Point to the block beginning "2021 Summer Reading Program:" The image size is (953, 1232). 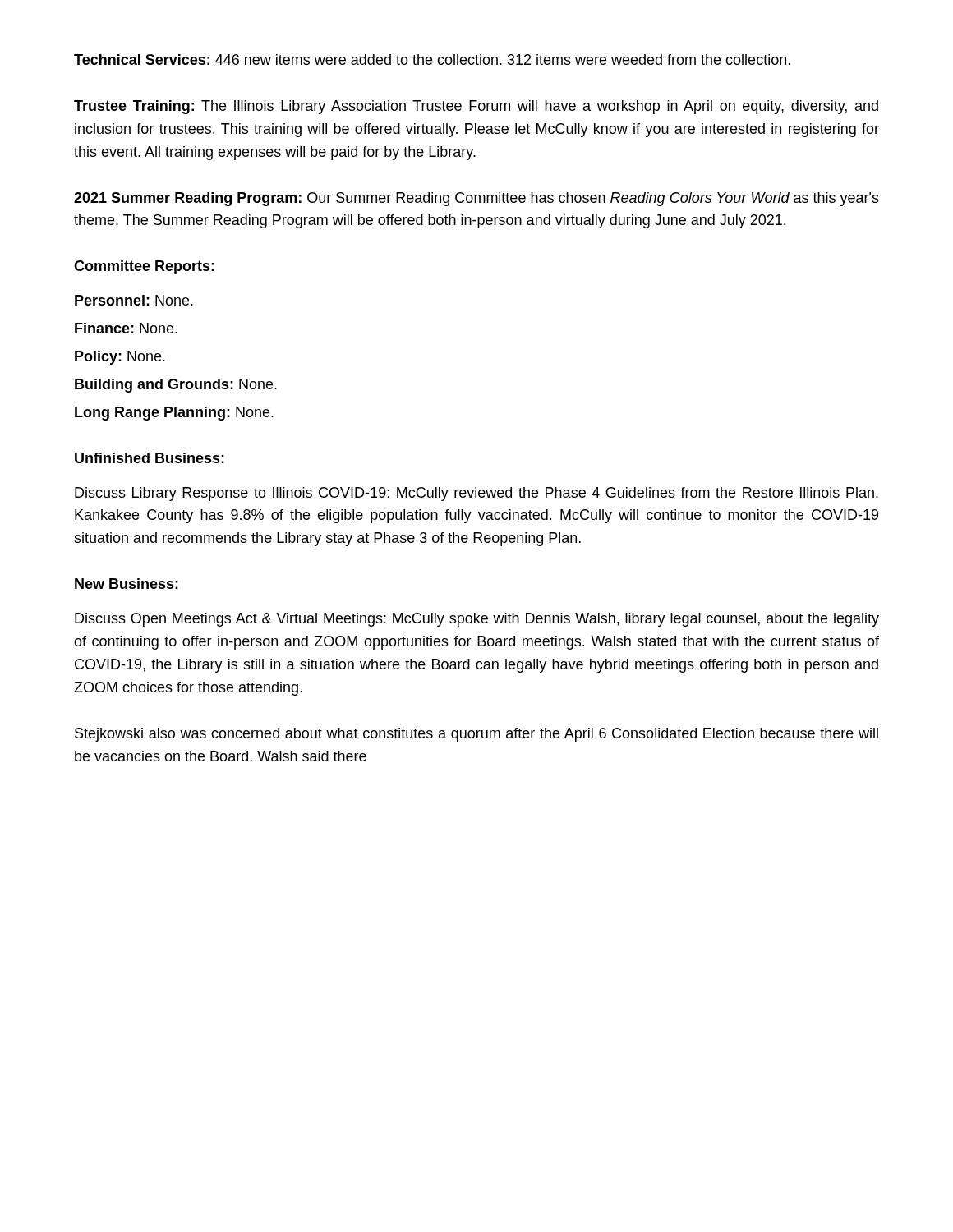point(476,209)
